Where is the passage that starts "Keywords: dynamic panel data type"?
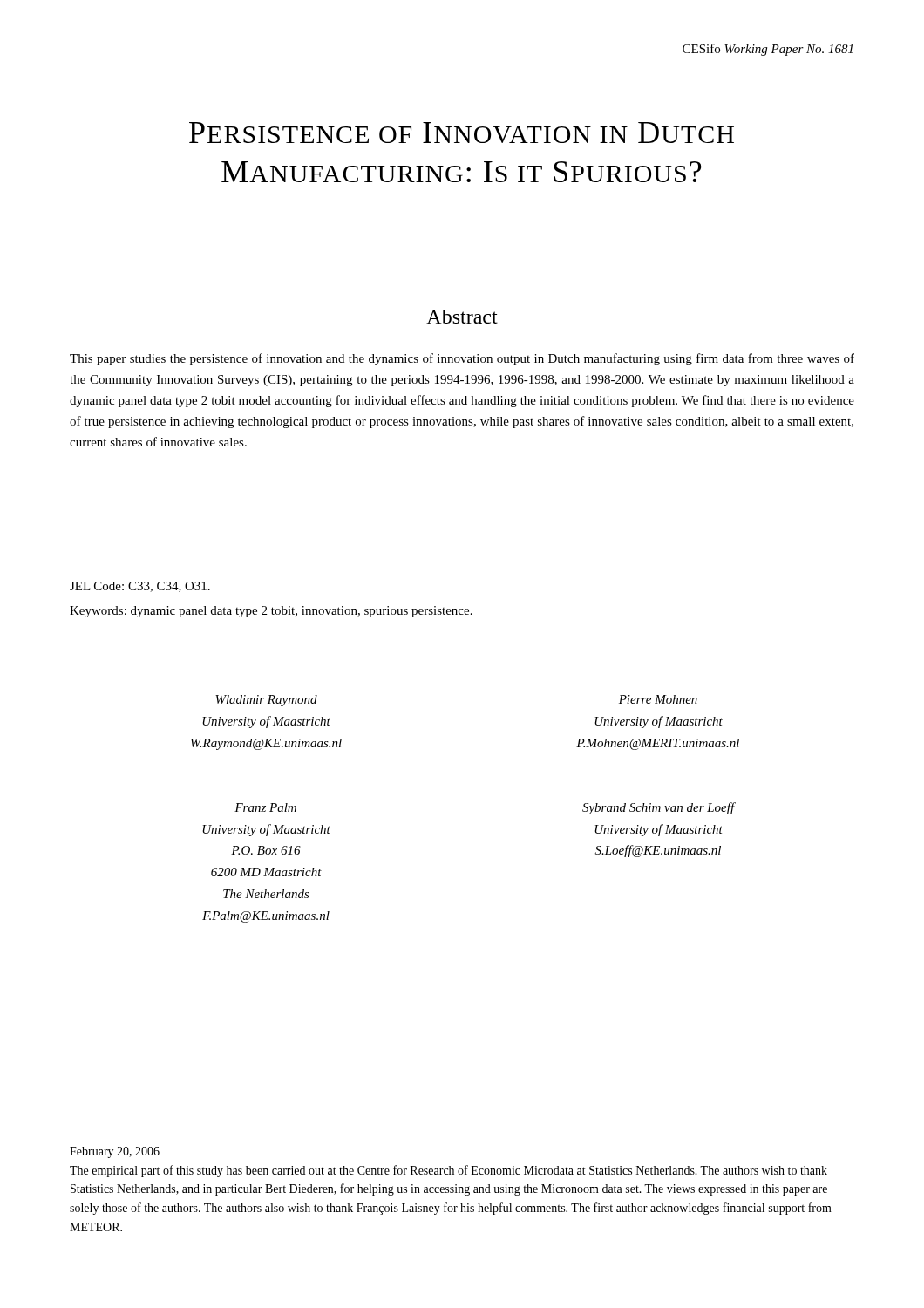 click(271, 610)
